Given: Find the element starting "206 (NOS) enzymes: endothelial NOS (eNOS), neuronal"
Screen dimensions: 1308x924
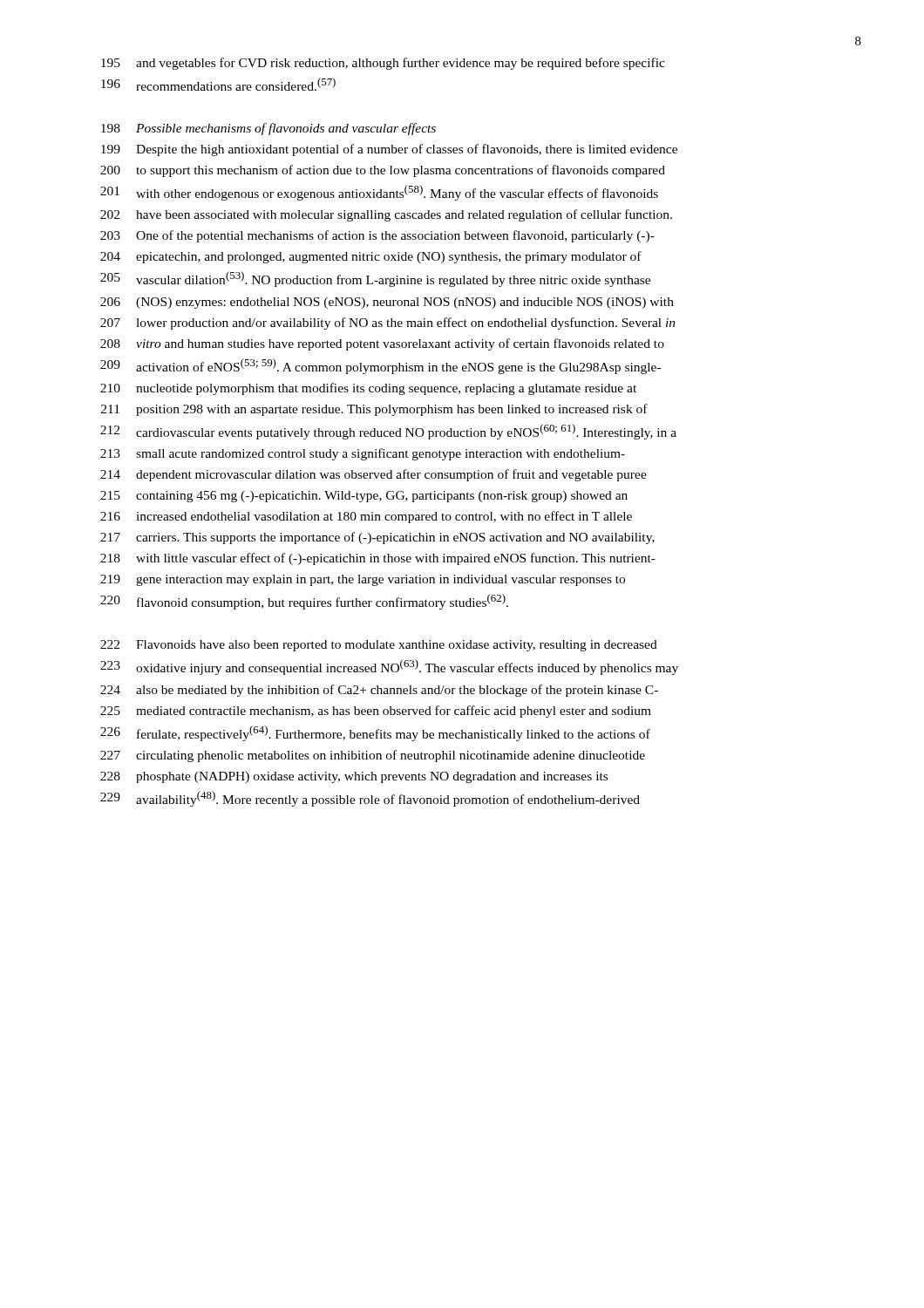Looking at the screenshot, I should pos(474,301).
